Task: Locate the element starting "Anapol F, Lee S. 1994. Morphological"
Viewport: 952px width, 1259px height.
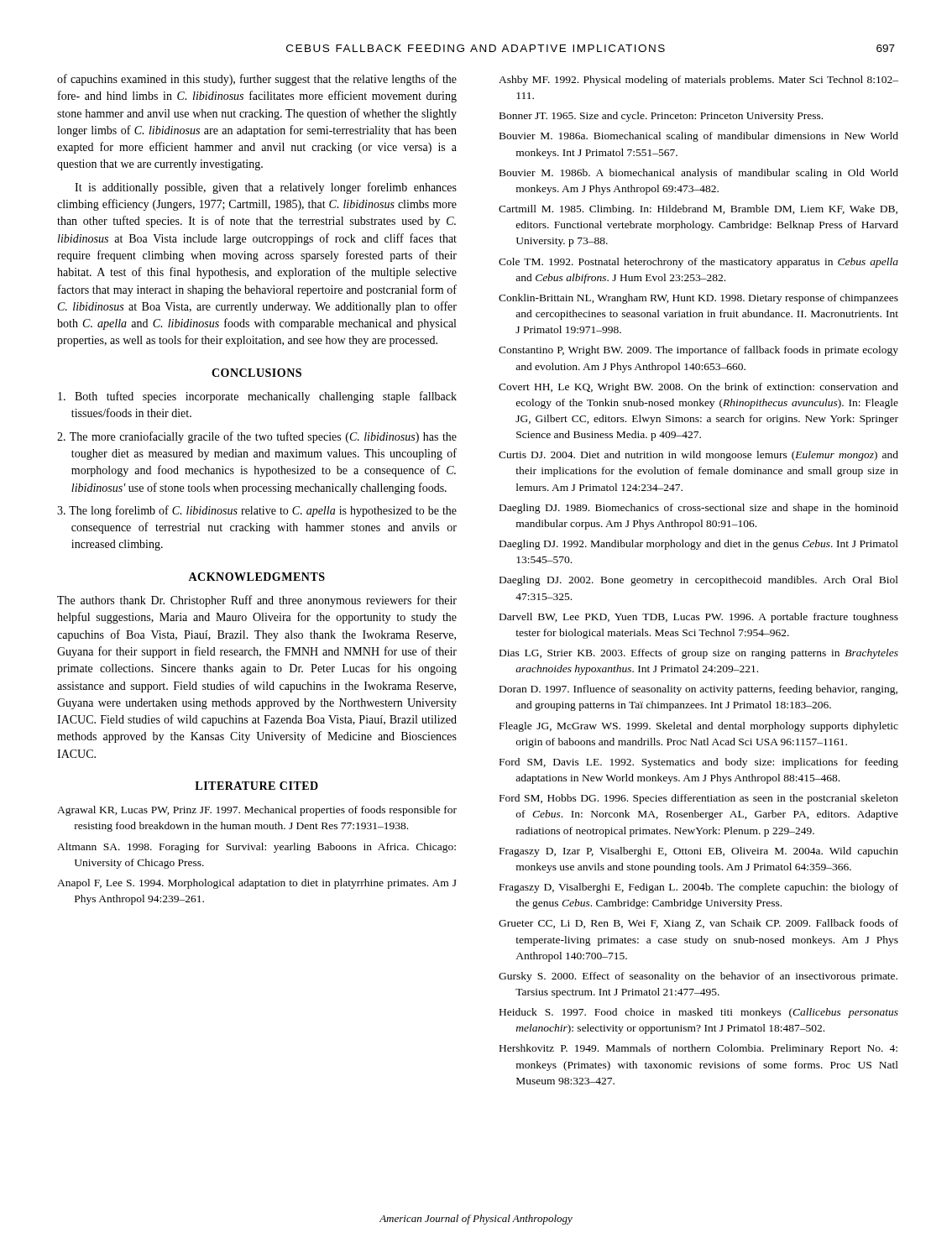Action: click(x=257, y=890)
